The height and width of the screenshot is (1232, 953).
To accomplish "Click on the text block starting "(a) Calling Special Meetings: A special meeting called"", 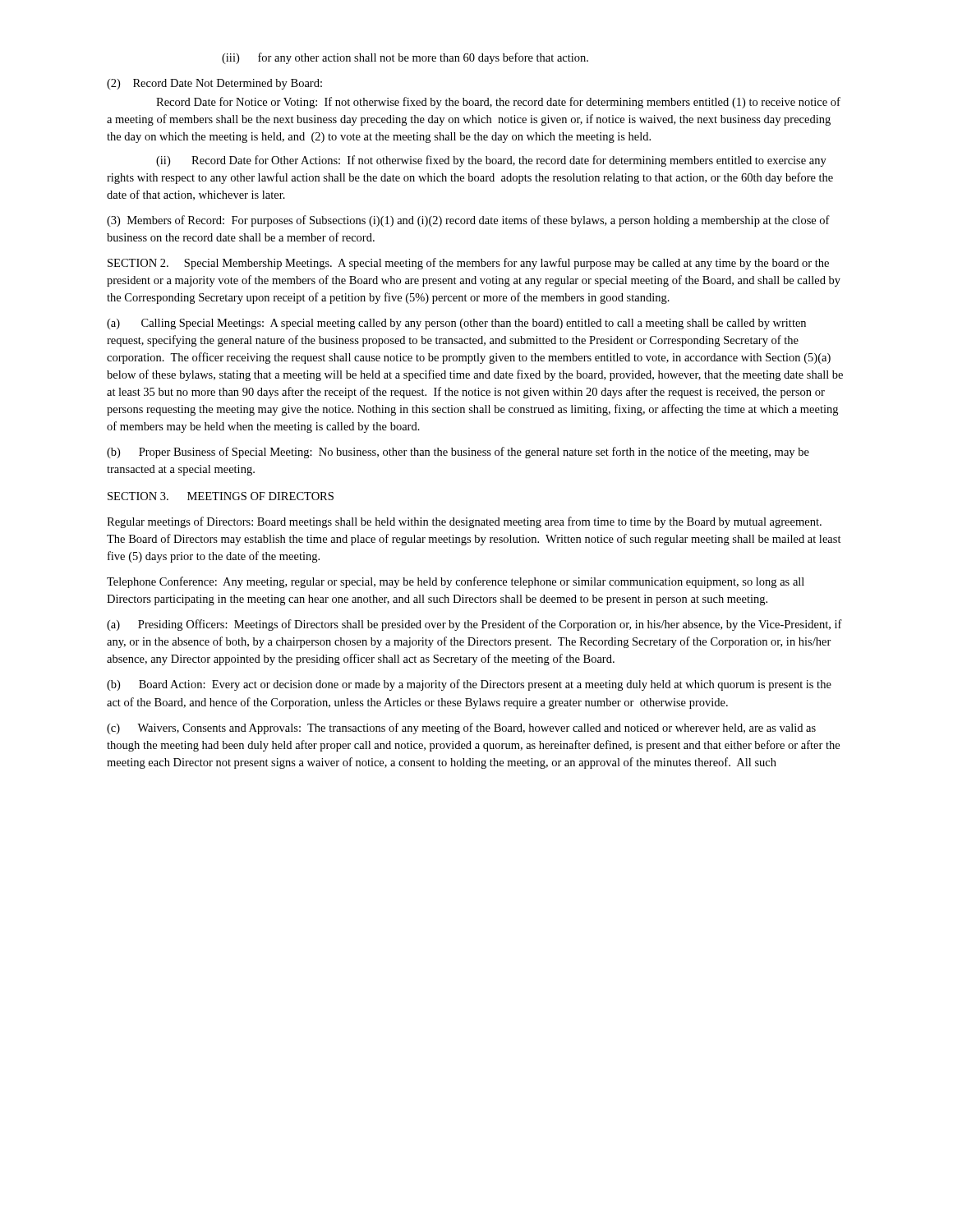I will pyautogui.click(x=476, y=375).
